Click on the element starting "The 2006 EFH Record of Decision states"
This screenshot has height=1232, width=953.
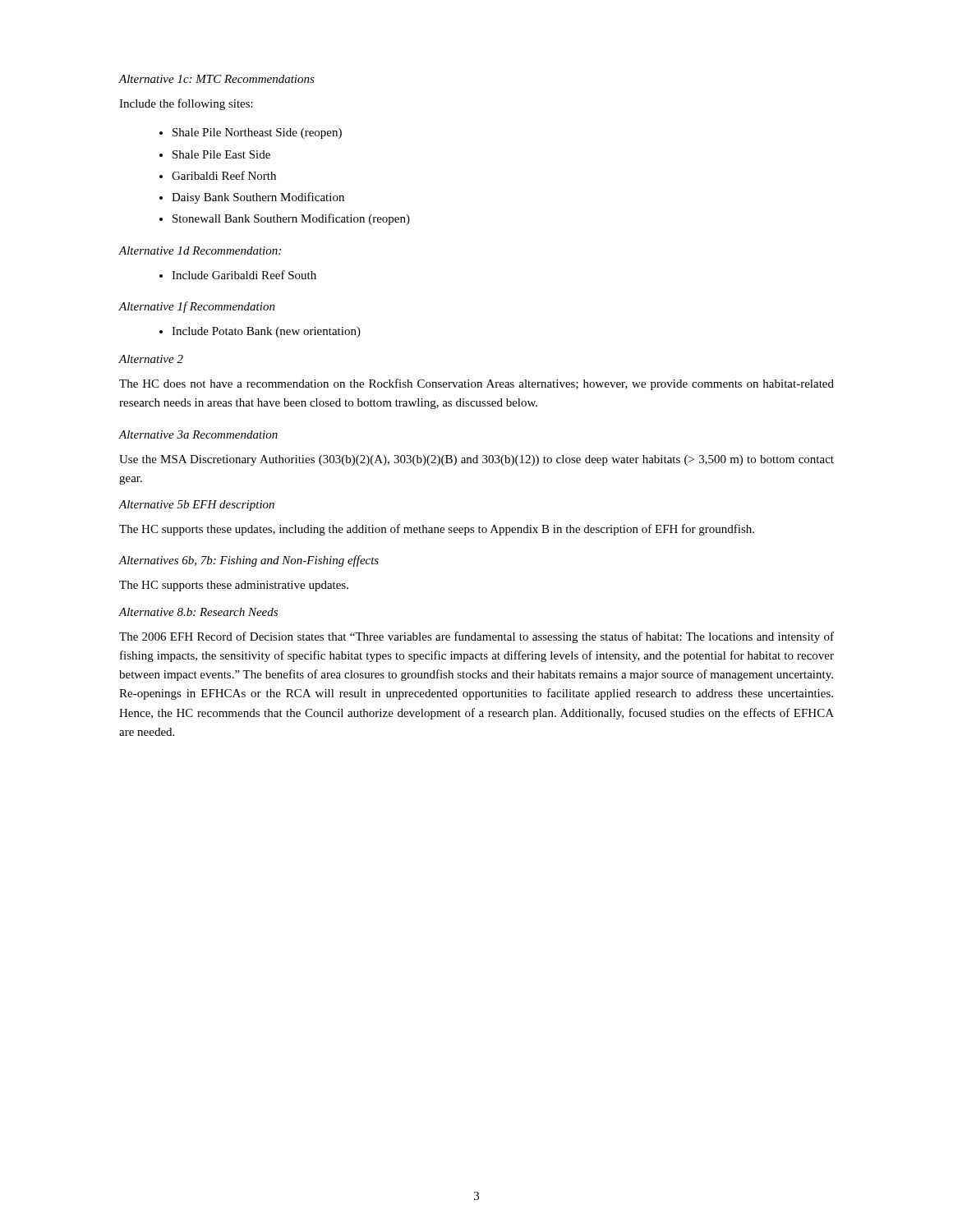(x=476, y=684)
